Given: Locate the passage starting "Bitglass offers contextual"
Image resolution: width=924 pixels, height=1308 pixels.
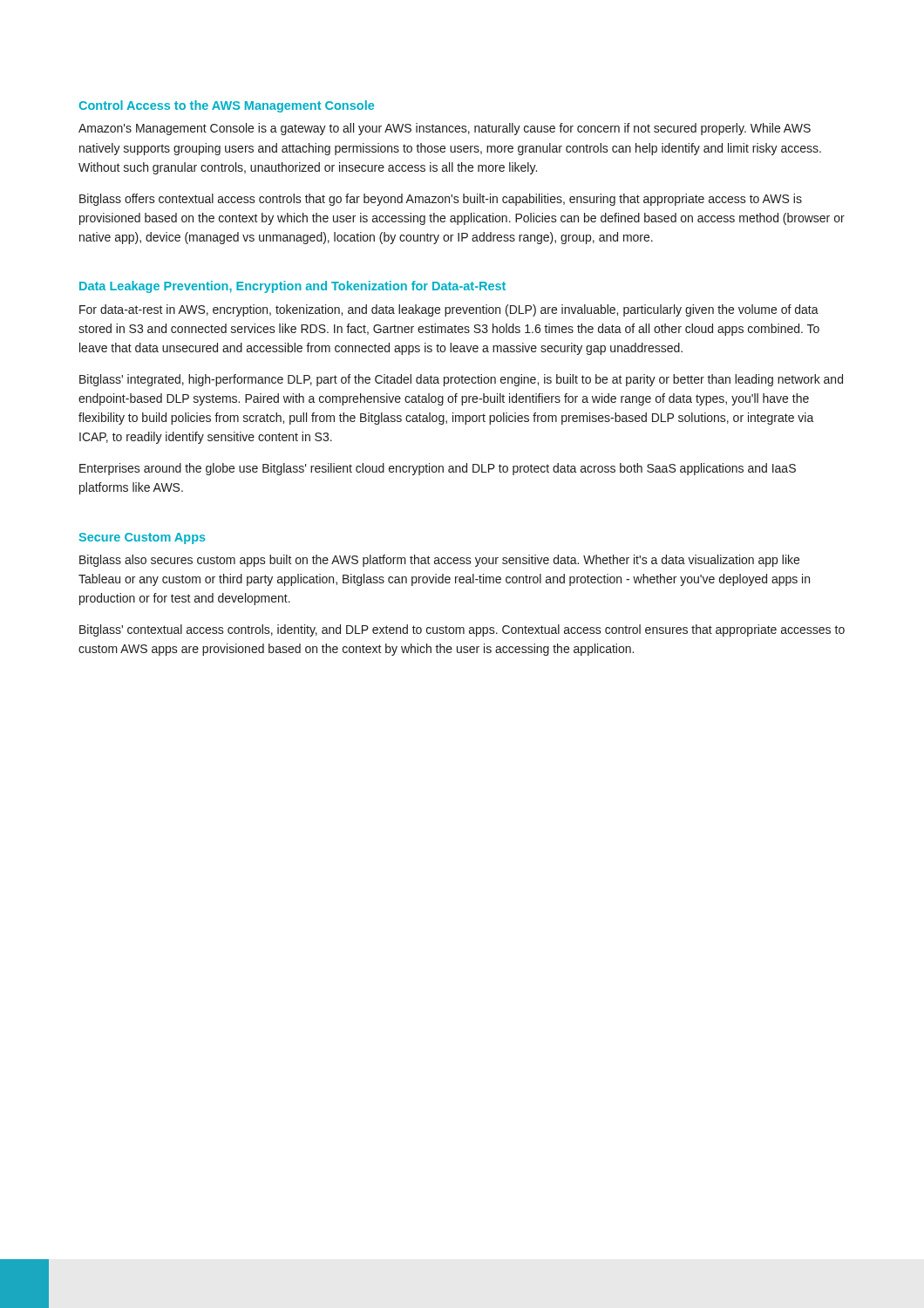Looking at the screenshot, I should tap(461, 218).
